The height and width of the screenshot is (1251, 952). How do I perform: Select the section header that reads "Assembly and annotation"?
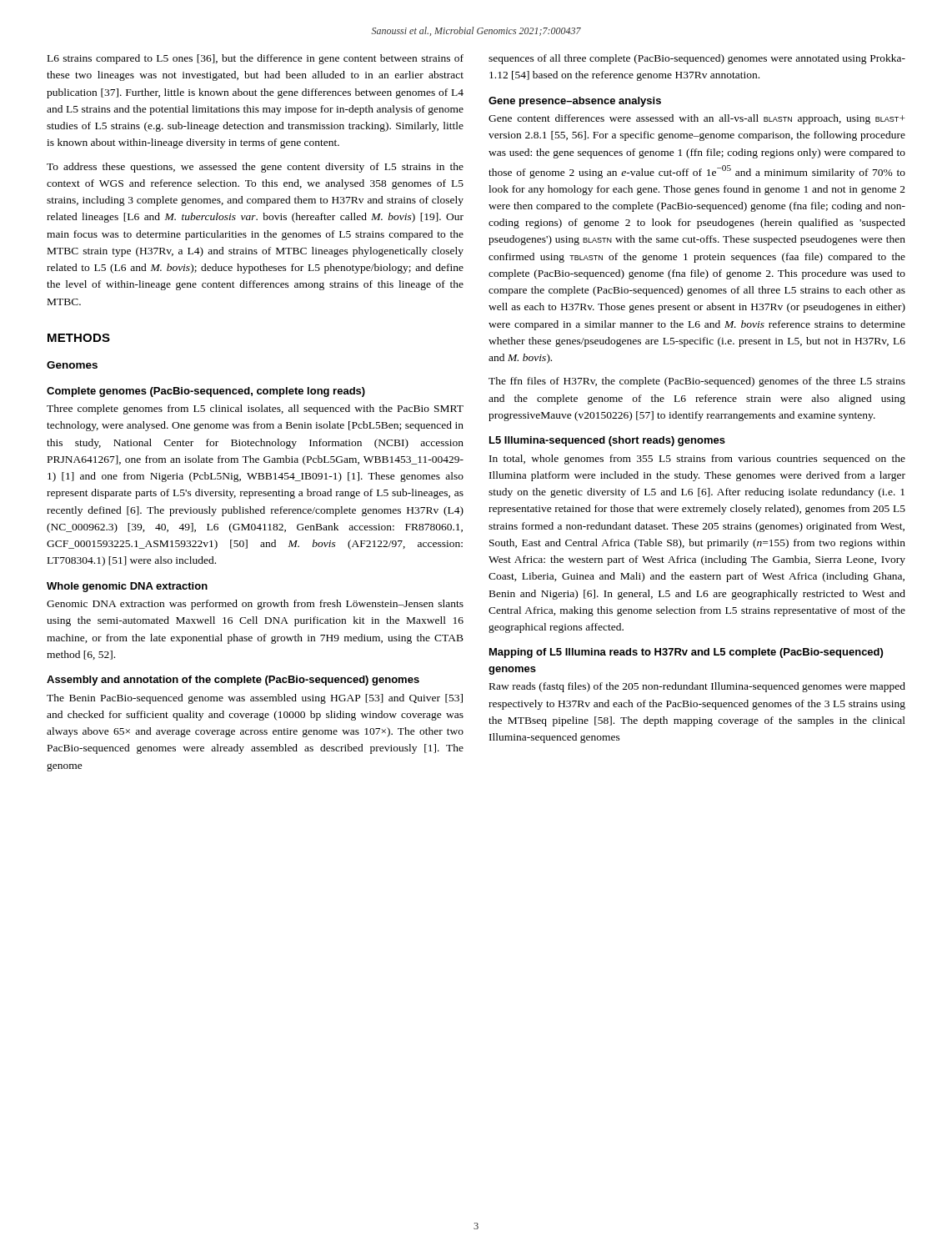pyautogui.click(x=233, y=679)
